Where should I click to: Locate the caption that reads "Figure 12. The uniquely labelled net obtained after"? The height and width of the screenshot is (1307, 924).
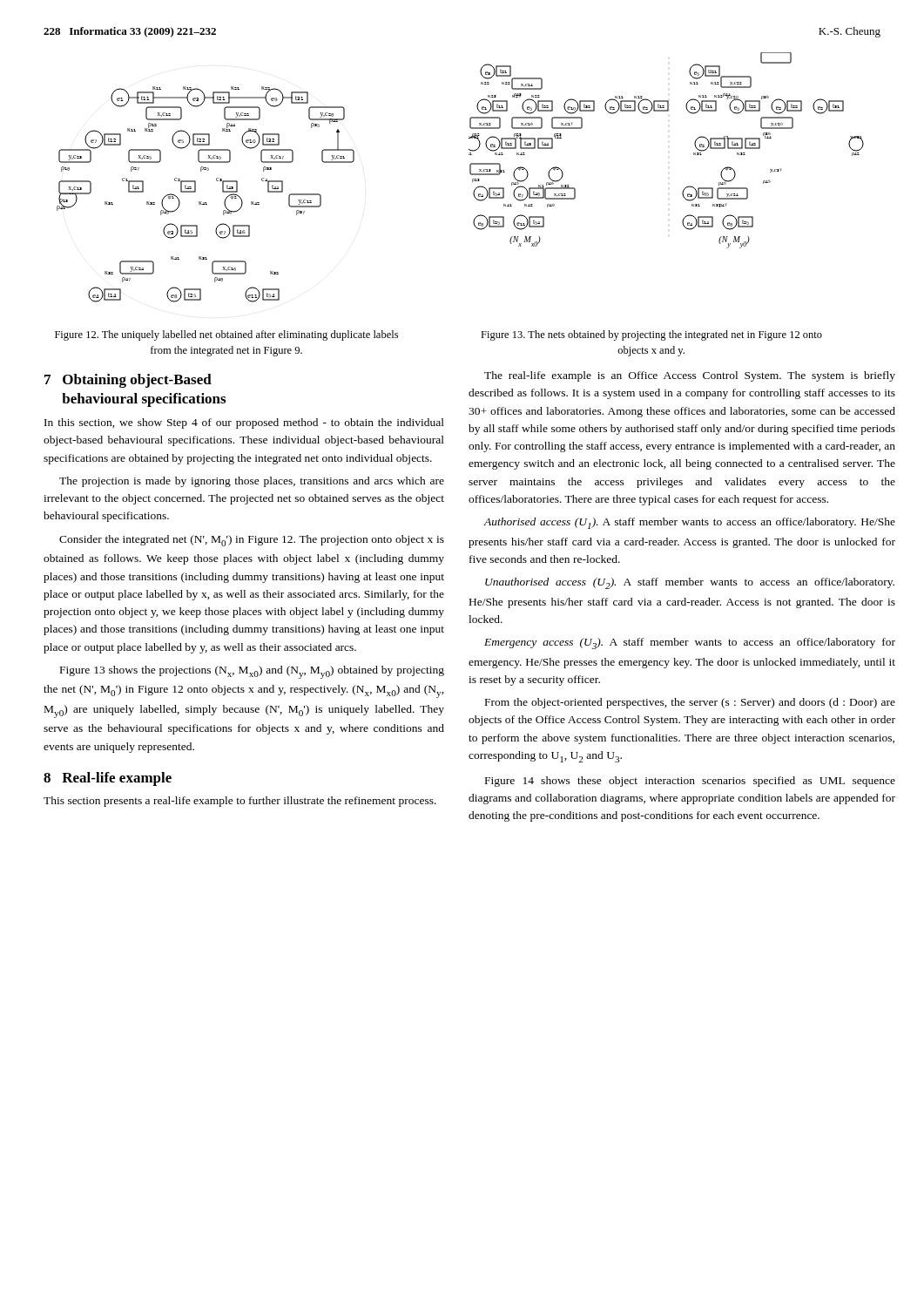click(x=226, y=342)
